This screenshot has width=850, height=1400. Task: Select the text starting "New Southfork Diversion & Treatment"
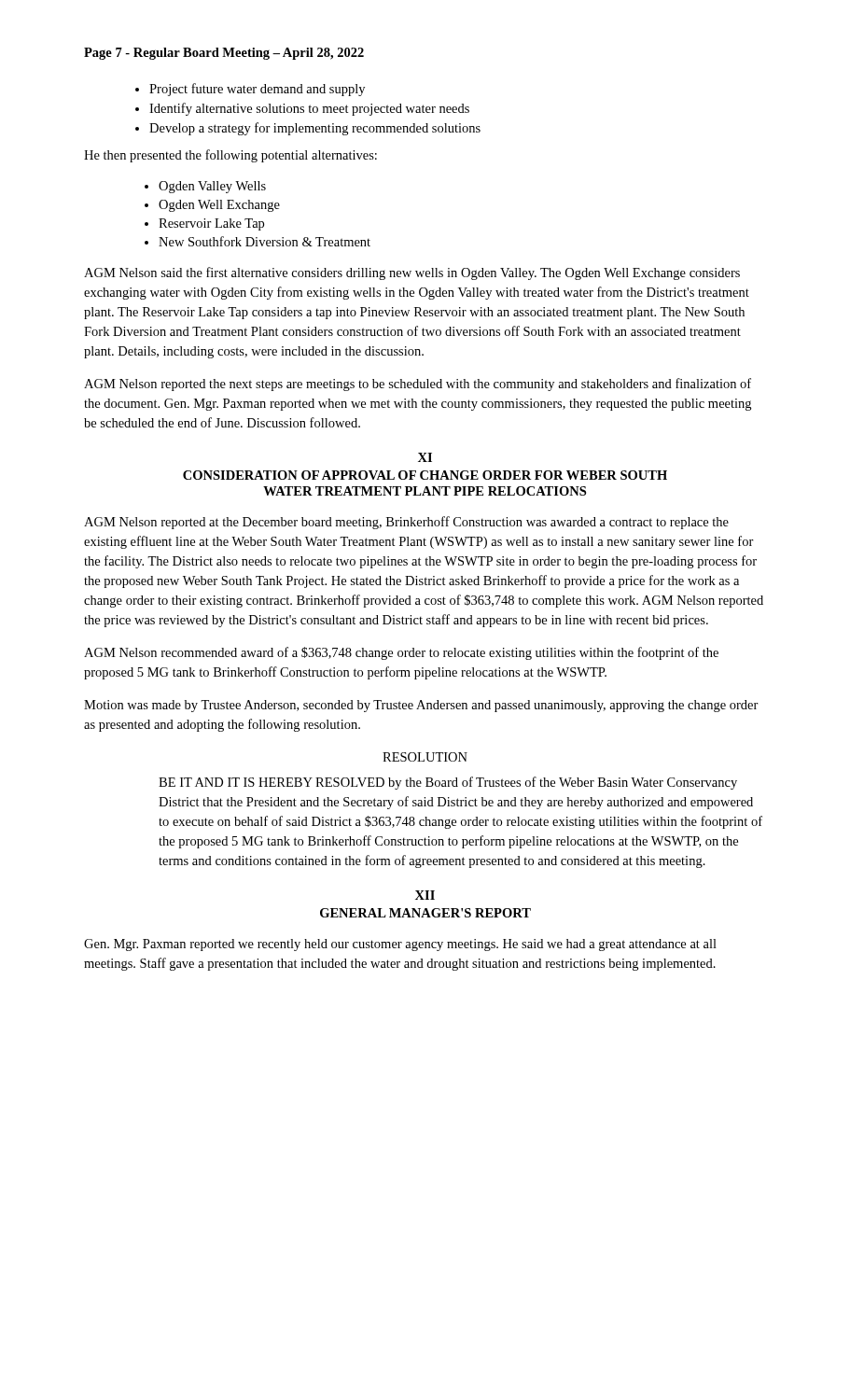[x=265, y=242]
